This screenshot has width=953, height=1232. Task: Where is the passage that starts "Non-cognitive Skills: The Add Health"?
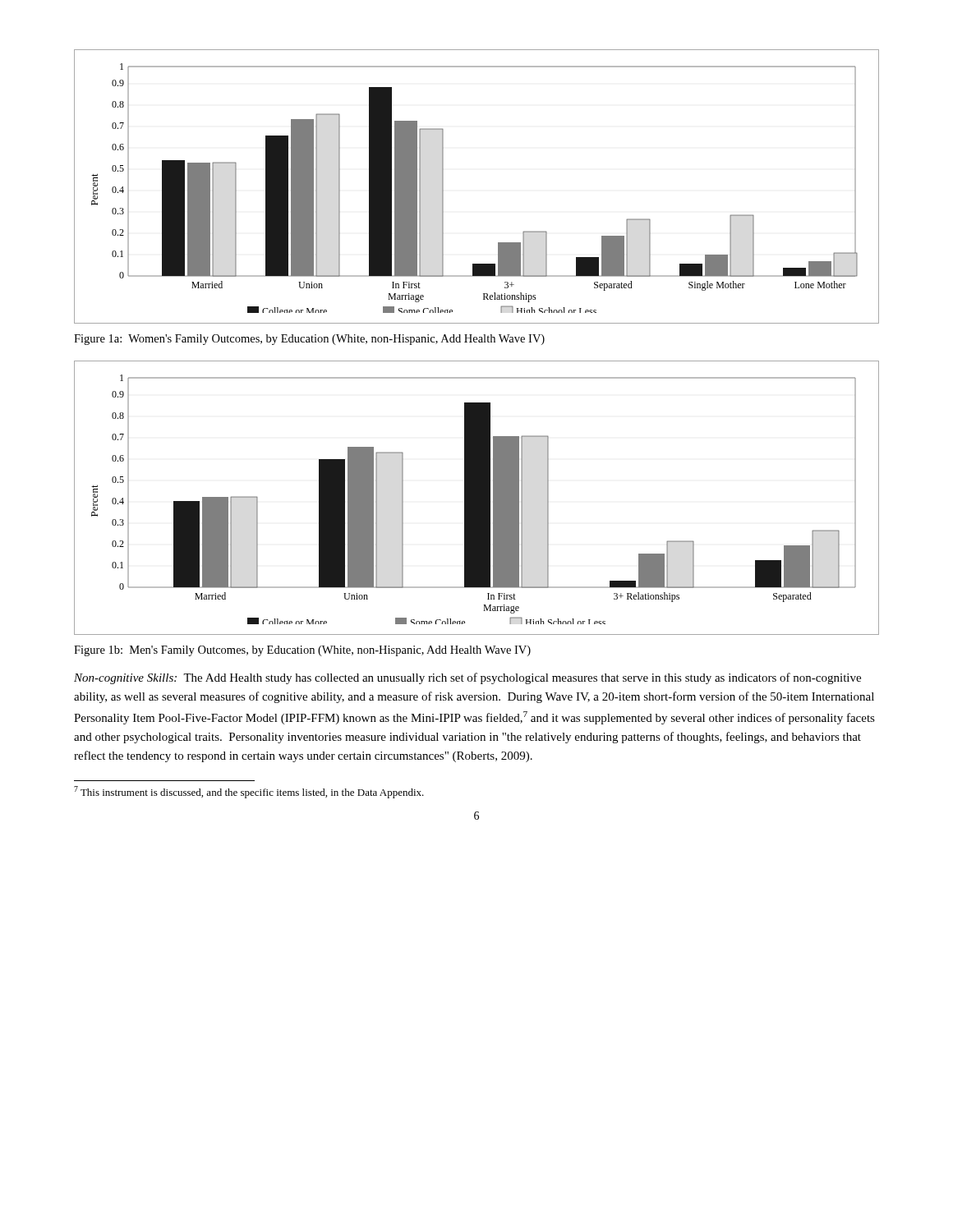click(474, 717)
